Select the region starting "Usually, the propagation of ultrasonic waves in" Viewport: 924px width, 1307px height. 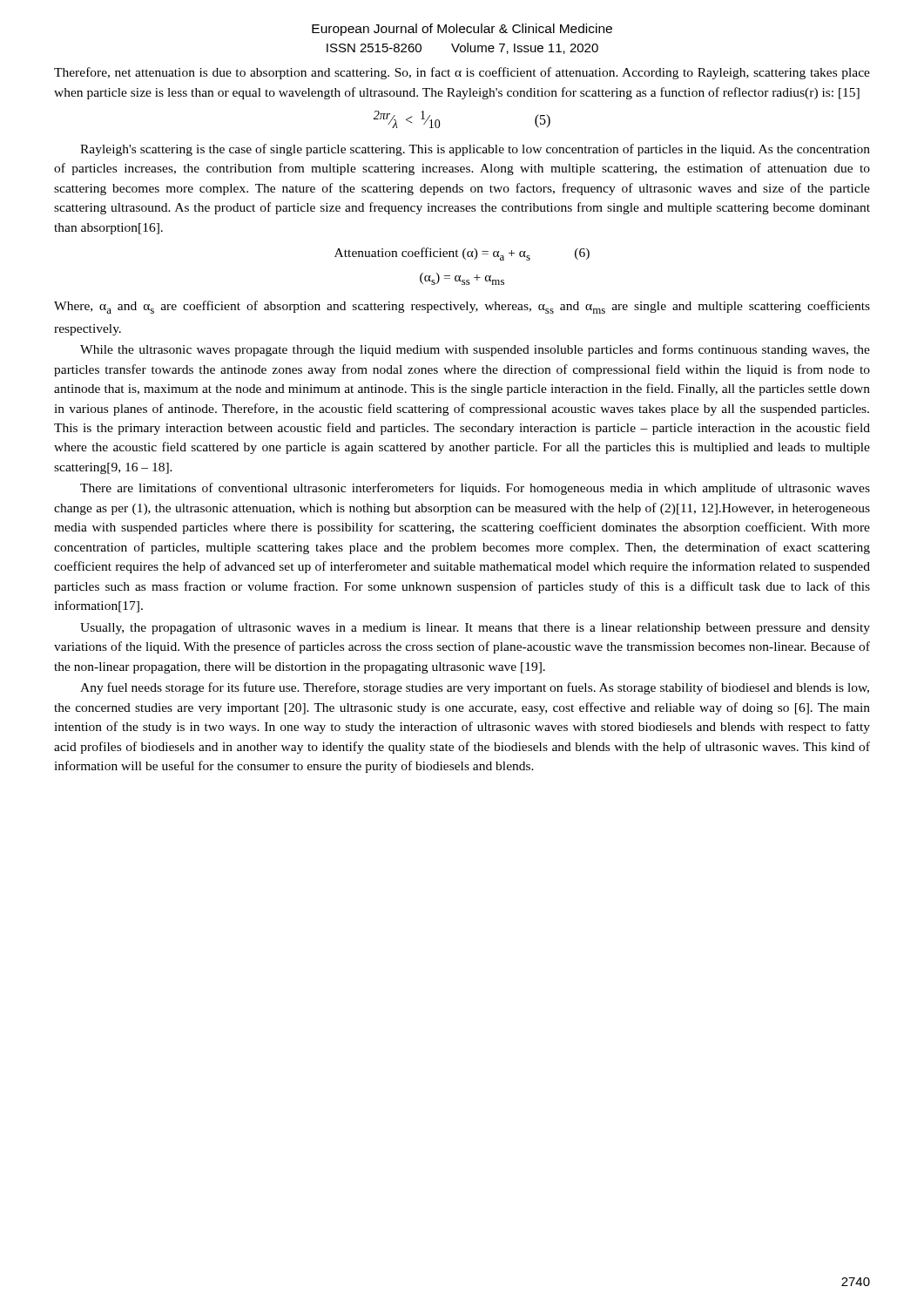[x=462, y=647]
